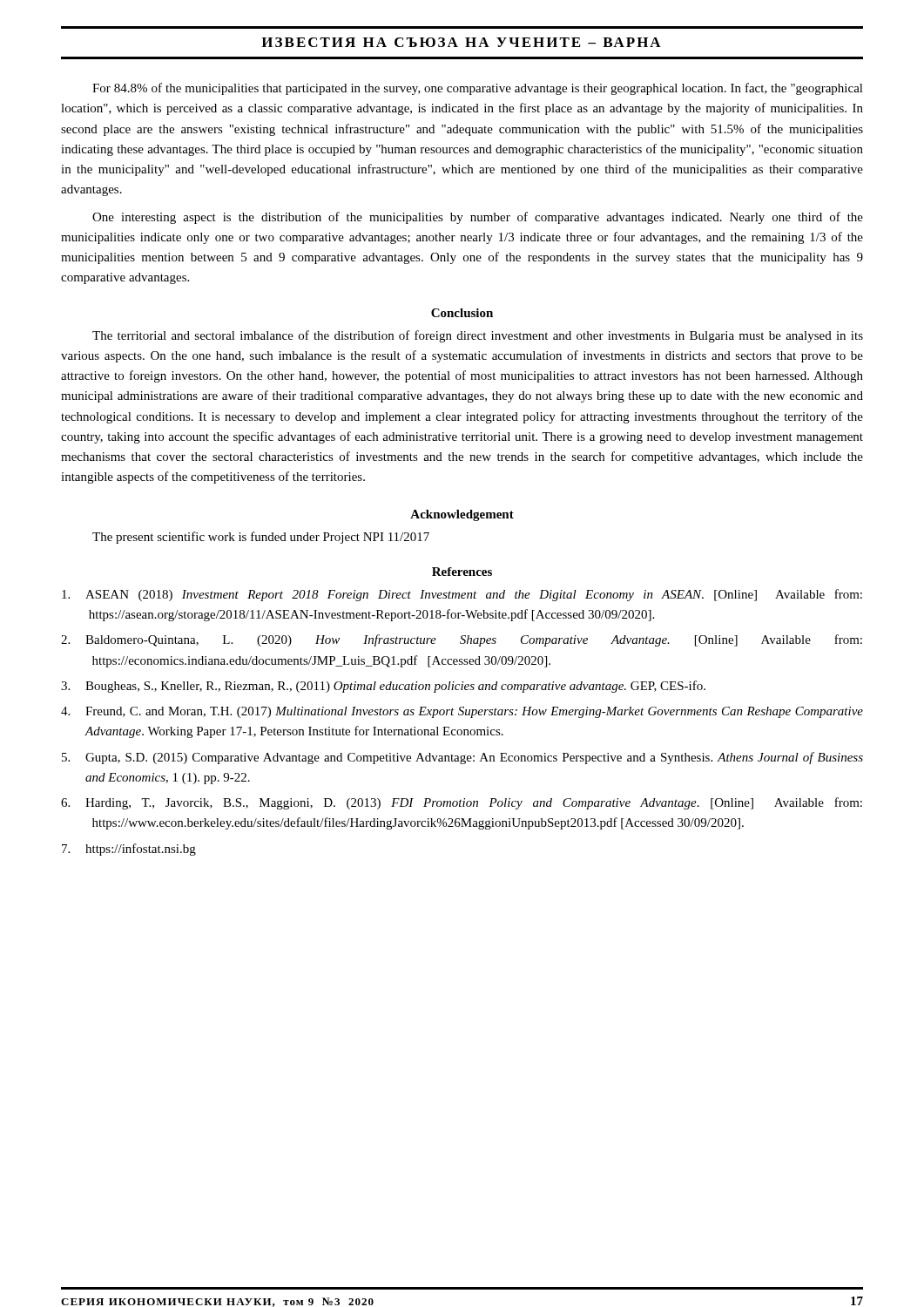Find the block on this page that starts "For 84.8% of the municipalities that"
924x1307 pixels.
coord(462,183)
